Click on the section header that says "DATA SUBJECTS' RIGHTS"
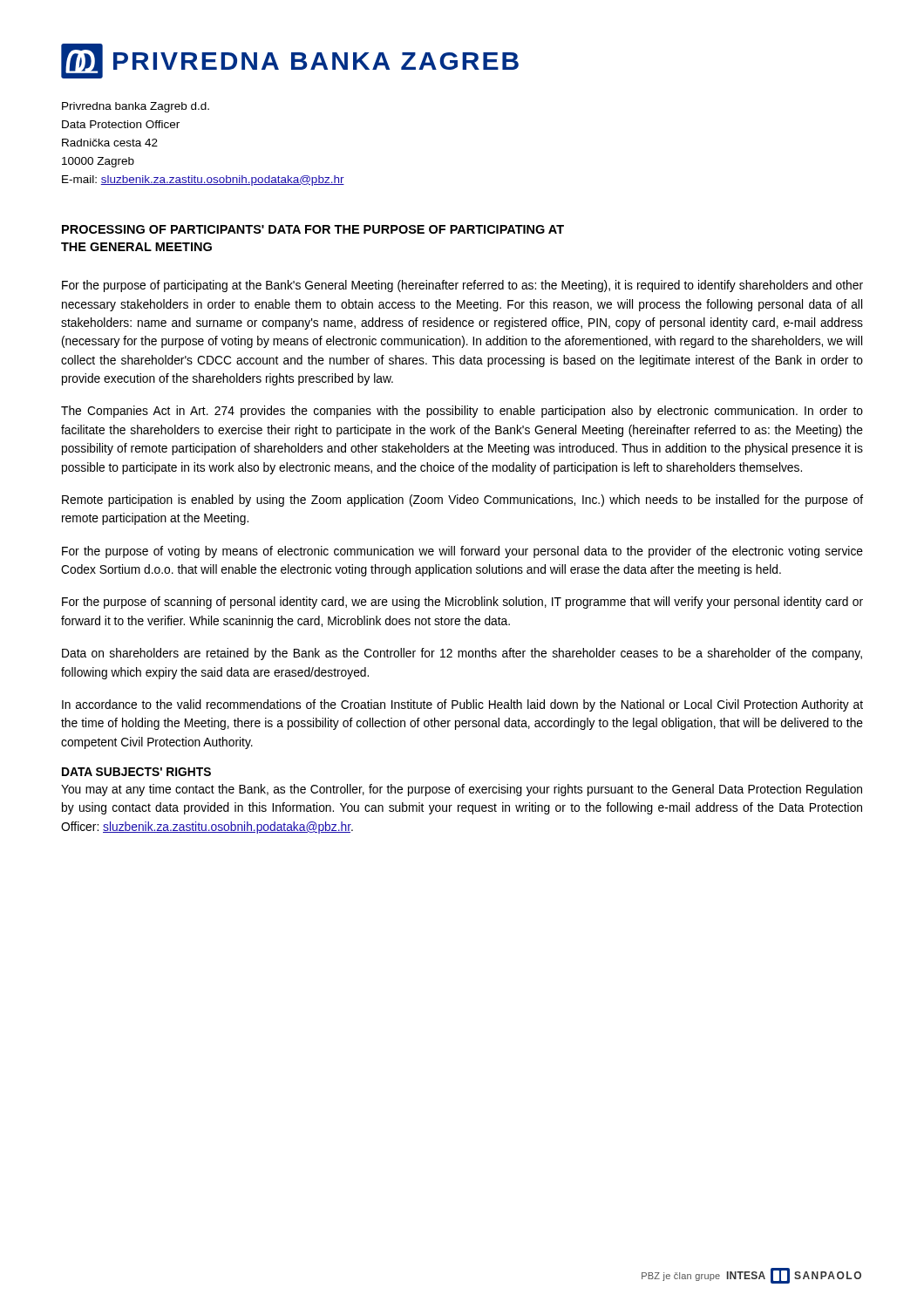The image size is (924, 1308). (136, 772)
